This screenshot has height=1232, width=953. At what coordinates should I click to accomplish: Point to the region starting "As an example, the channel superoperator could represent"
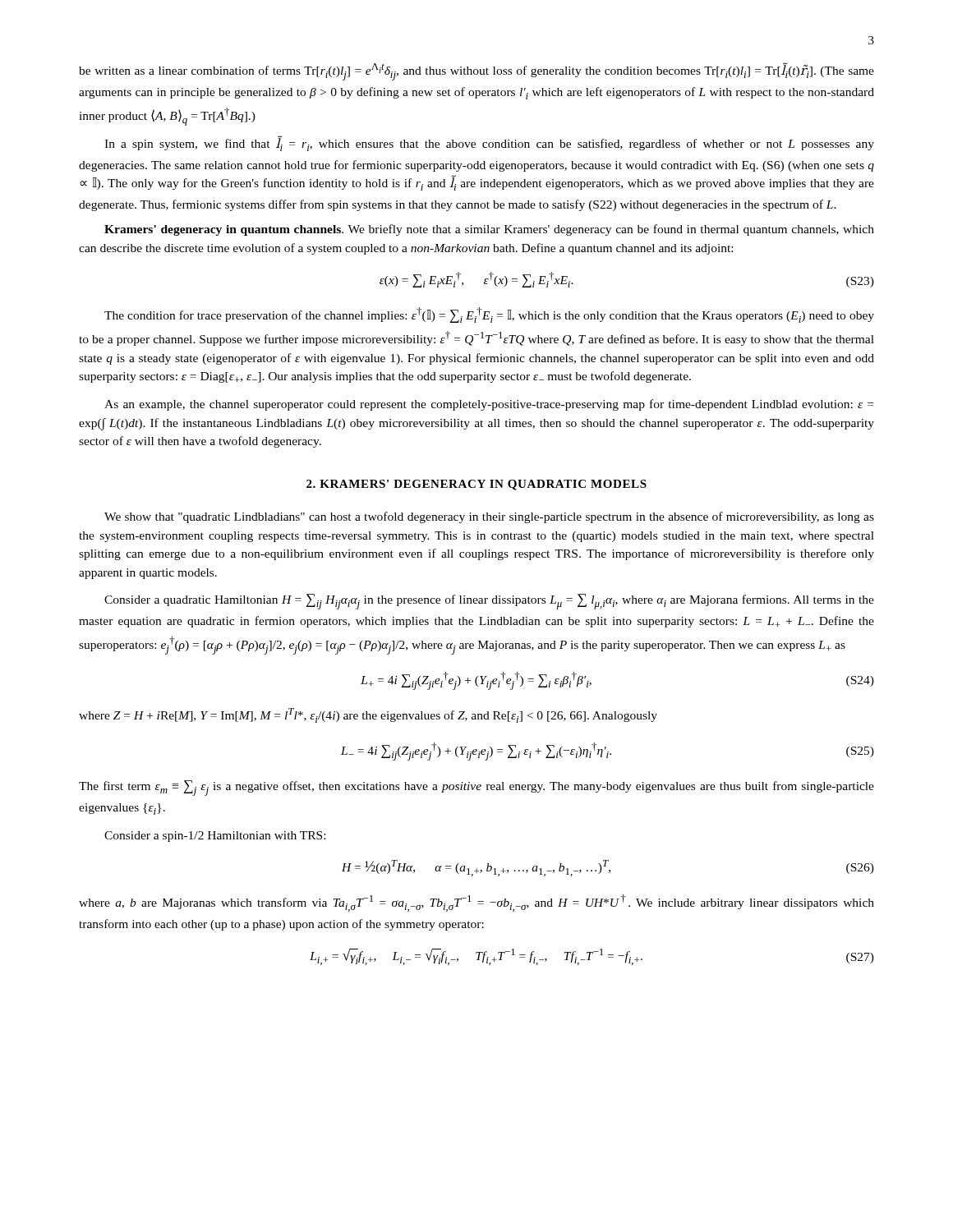pos(476,422)
